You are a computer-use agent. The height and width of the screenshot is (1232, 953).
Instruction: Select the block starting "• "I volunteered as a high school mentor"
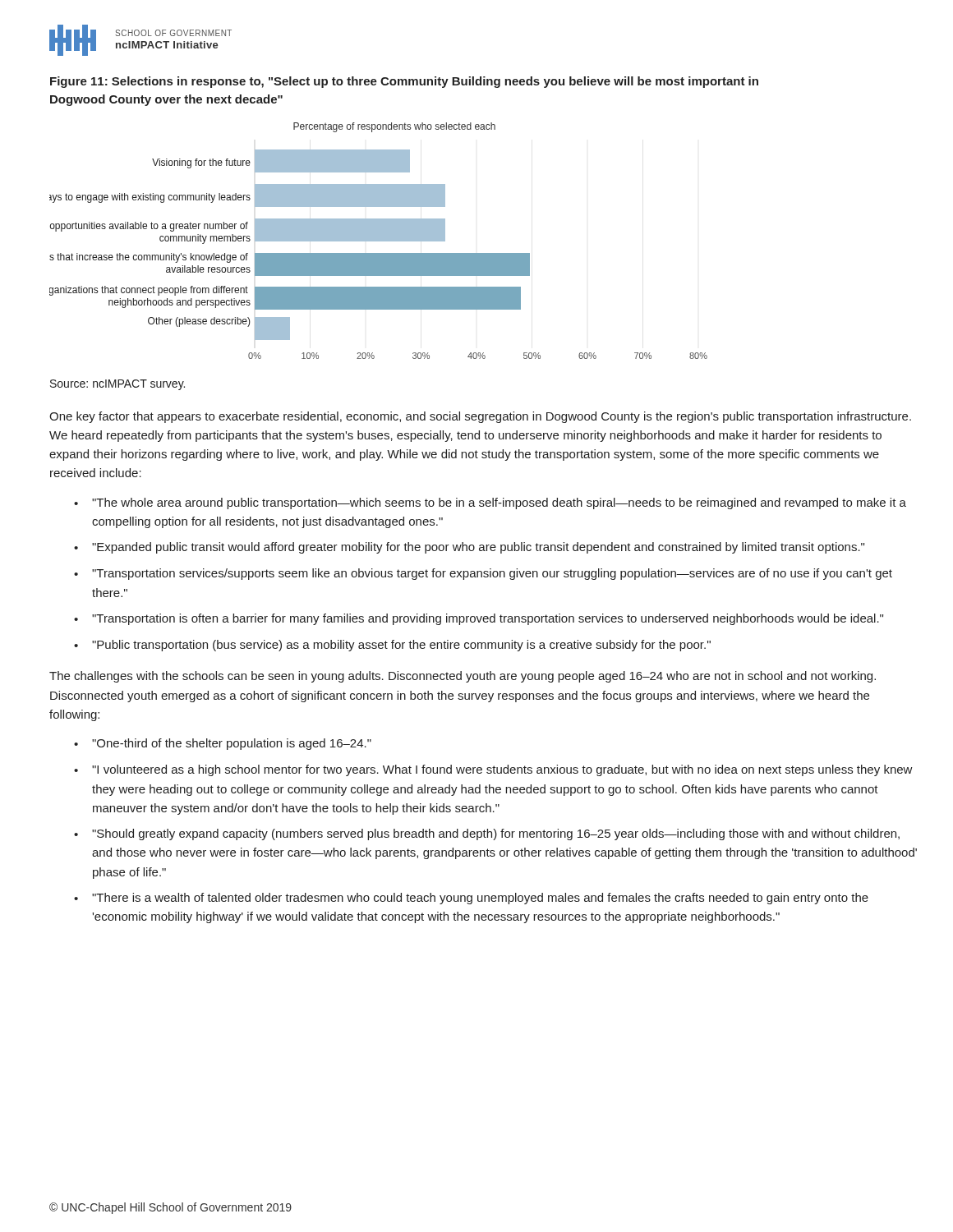[x=497, y=789]
